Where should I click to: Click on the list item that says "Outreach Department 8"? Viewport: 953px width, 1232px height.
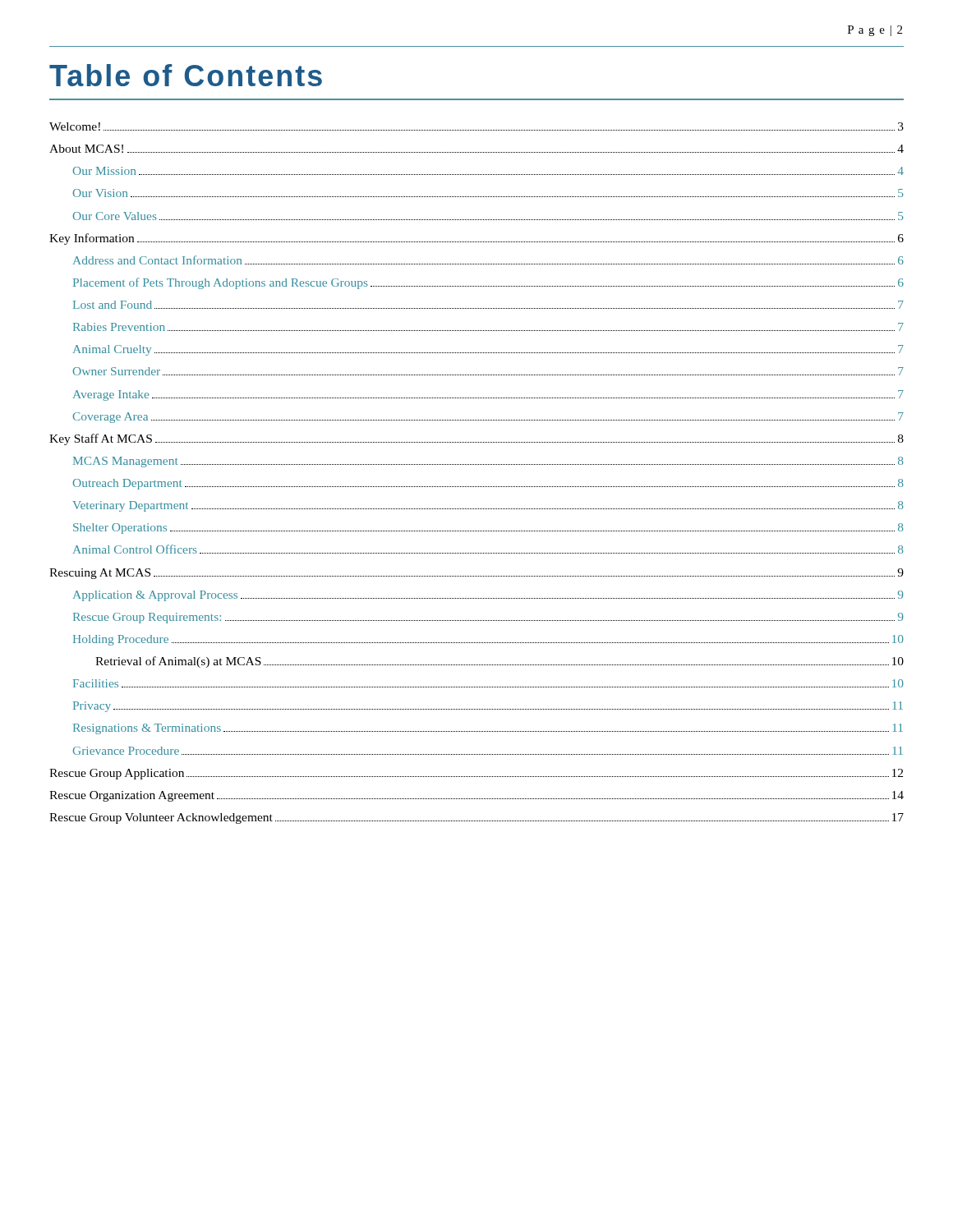pos(488,483)
